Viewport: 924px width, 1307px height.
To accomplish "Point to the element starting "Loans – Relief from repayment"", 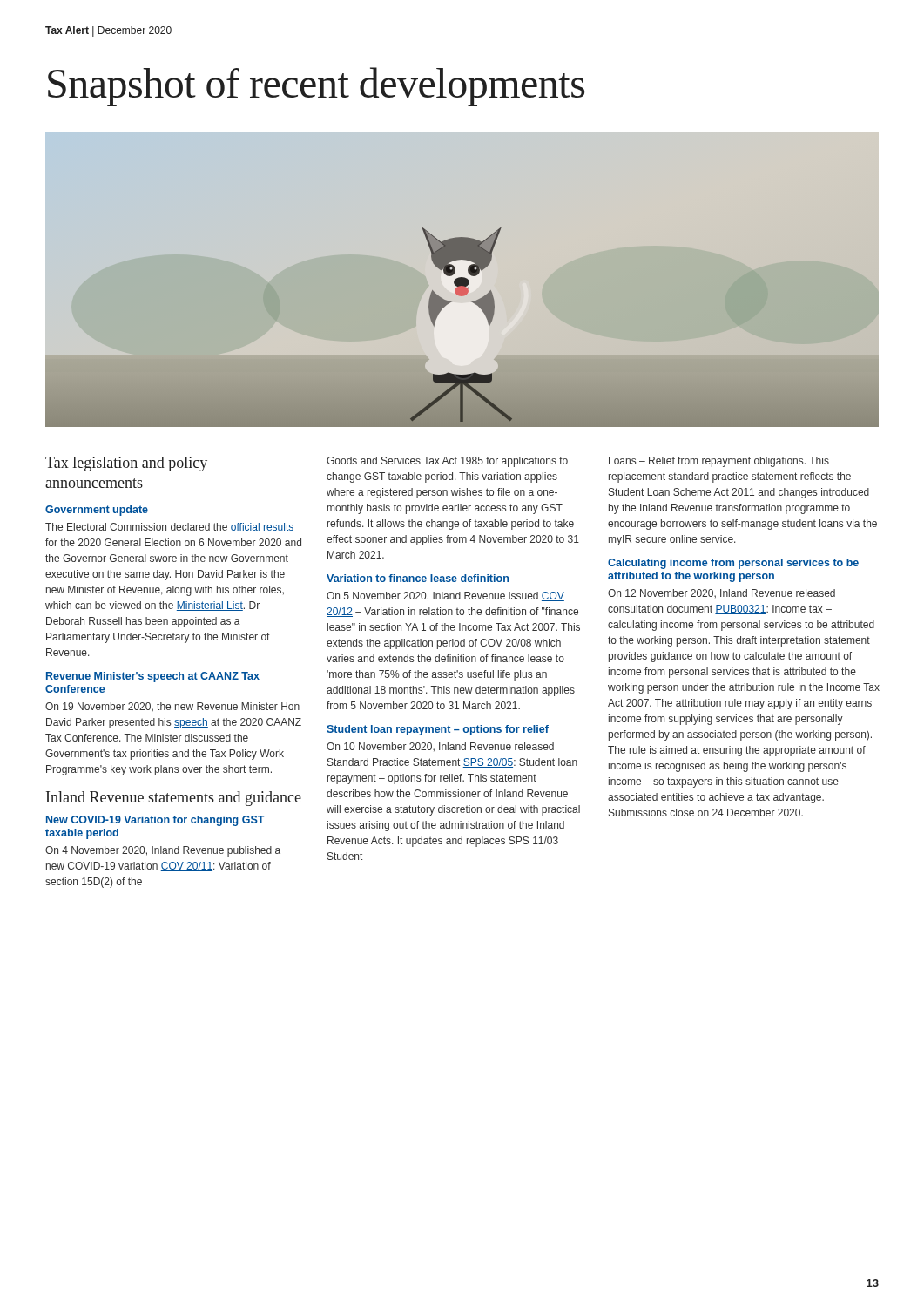I will 743,500.
